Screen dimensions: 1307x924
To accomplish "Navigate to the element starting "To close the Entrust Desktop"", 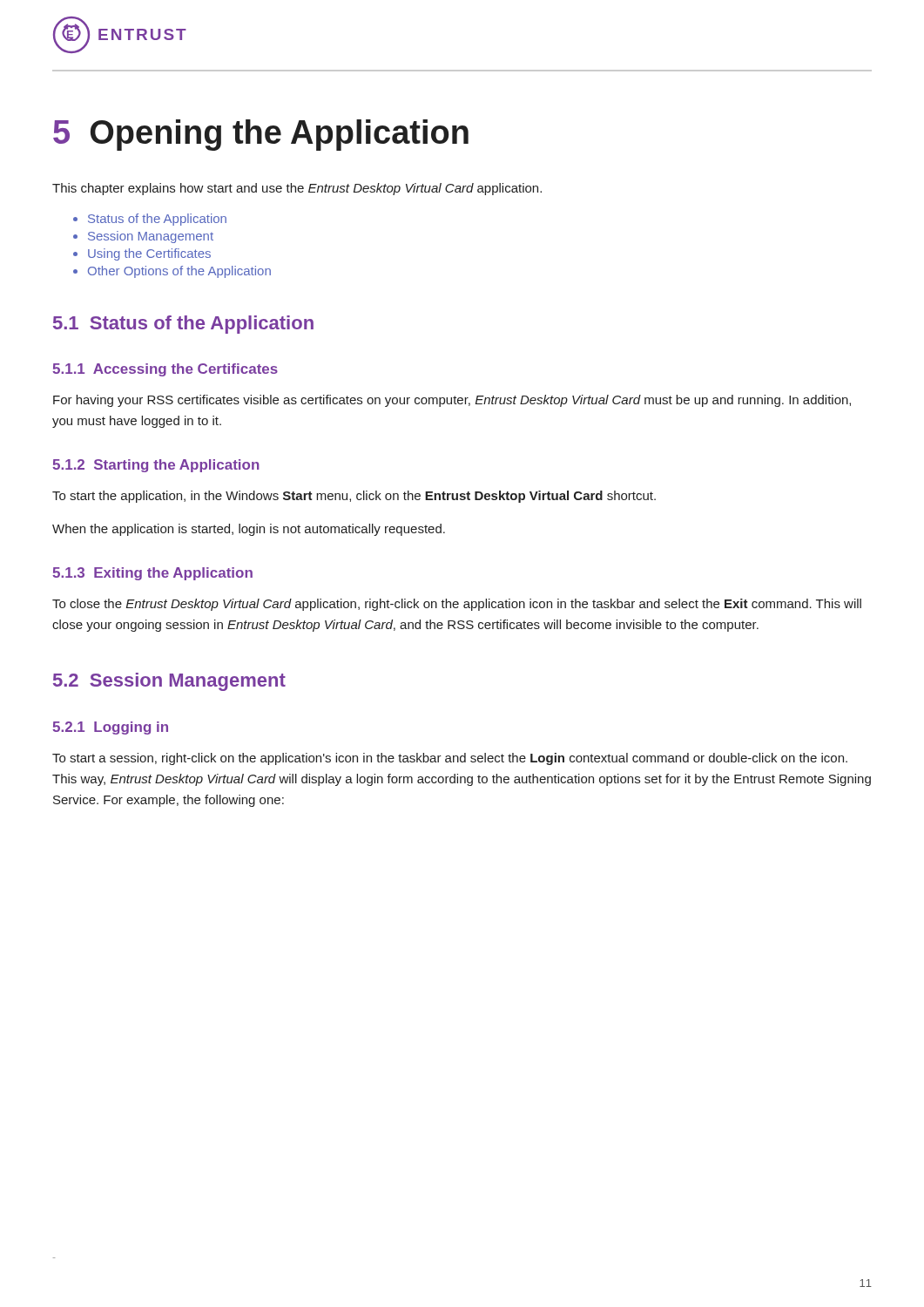I will (457, 614).
